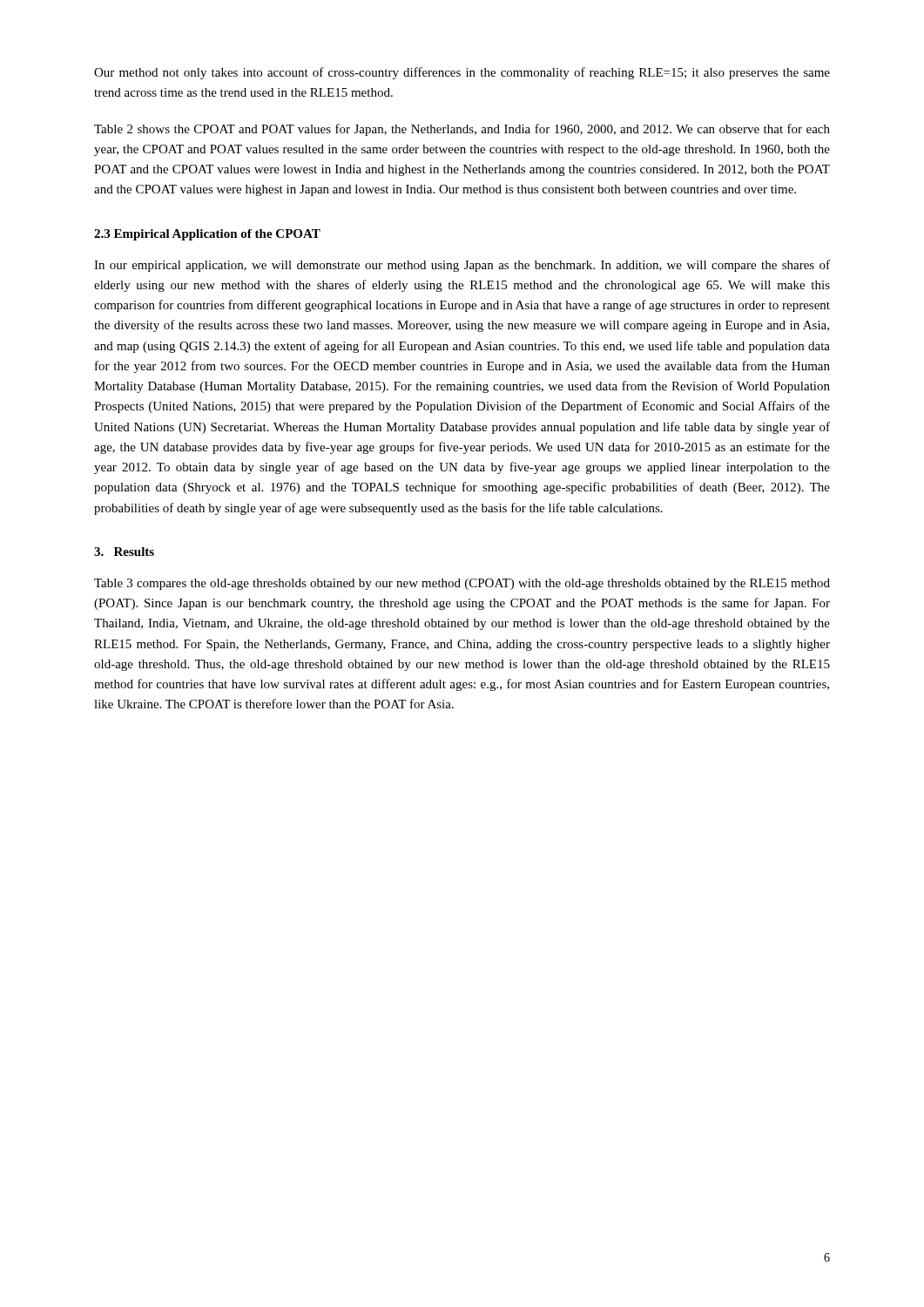This screenshot has width=924, height=1307.
Task: Point to the element starting "3. Results"
Action: (x=124, y=551)
